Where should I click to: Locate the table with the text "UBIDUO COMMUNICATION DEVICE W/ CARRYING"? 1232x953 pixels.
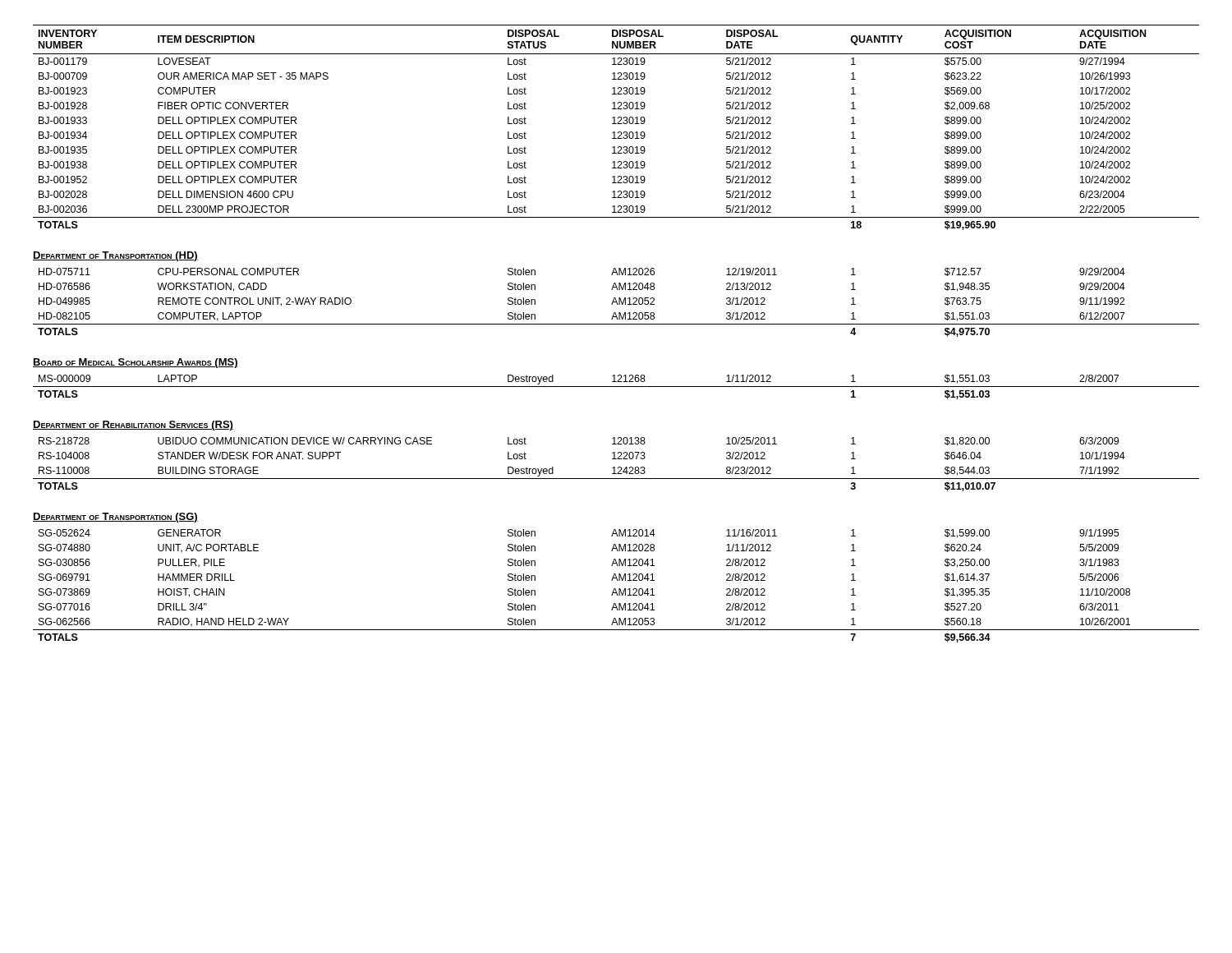click(616, 464)
